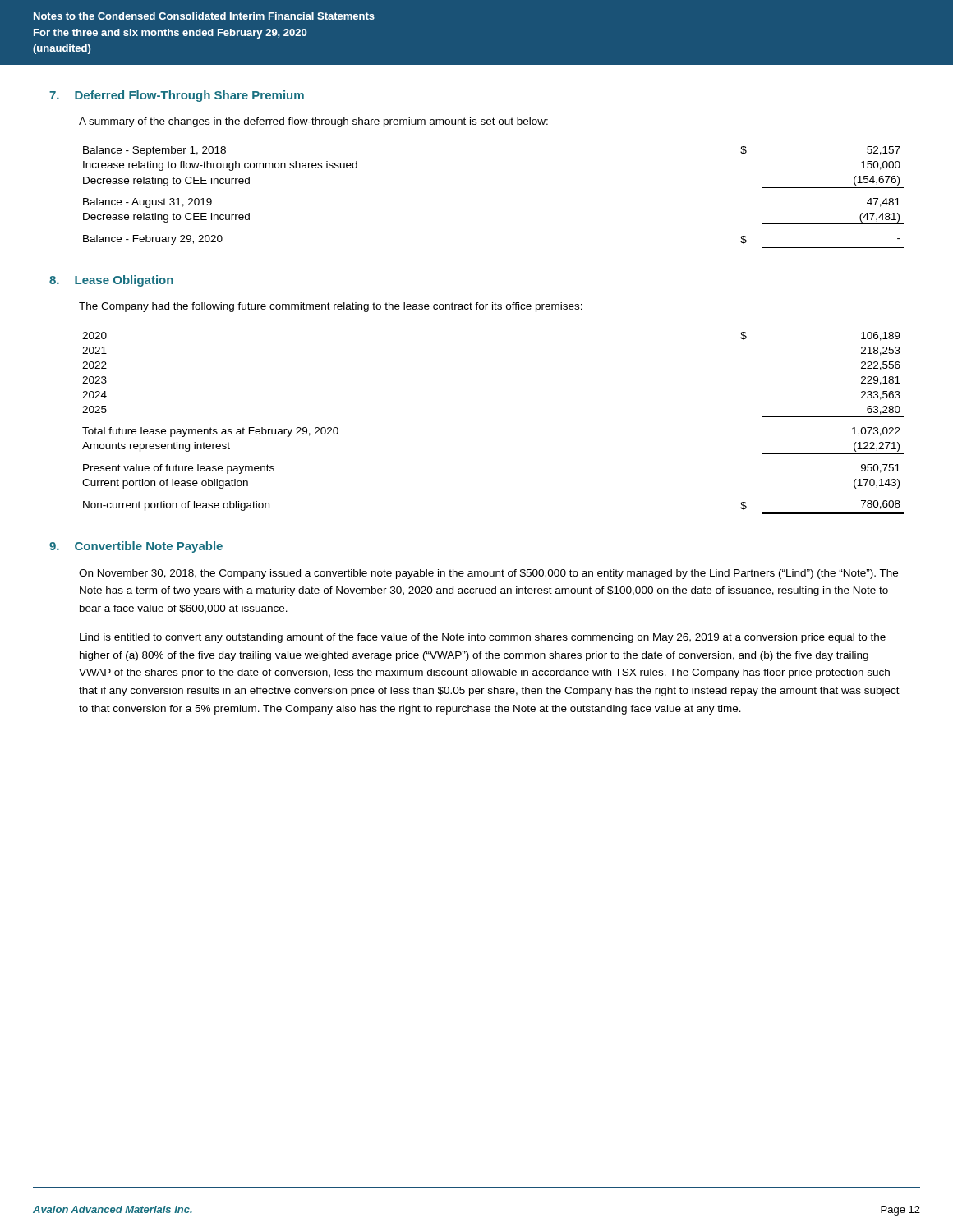Point to the block starting "On November 30, 2018, the Company issued"
Viewport: 953px width, 1232px height.
[489, 590]
